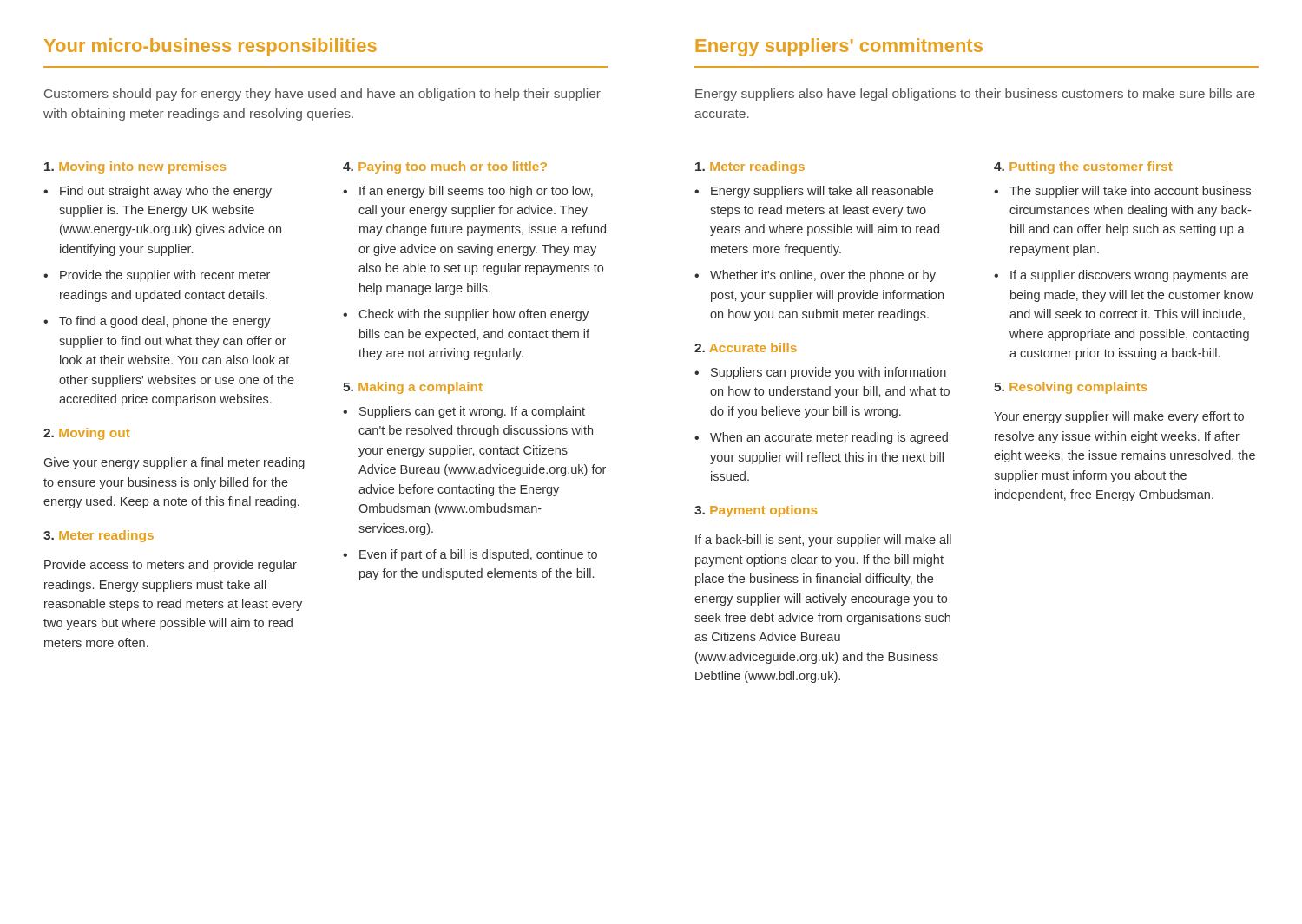Locate the block of text that opens with "Suppliers can get it wrong. If"

coord(475,470)
